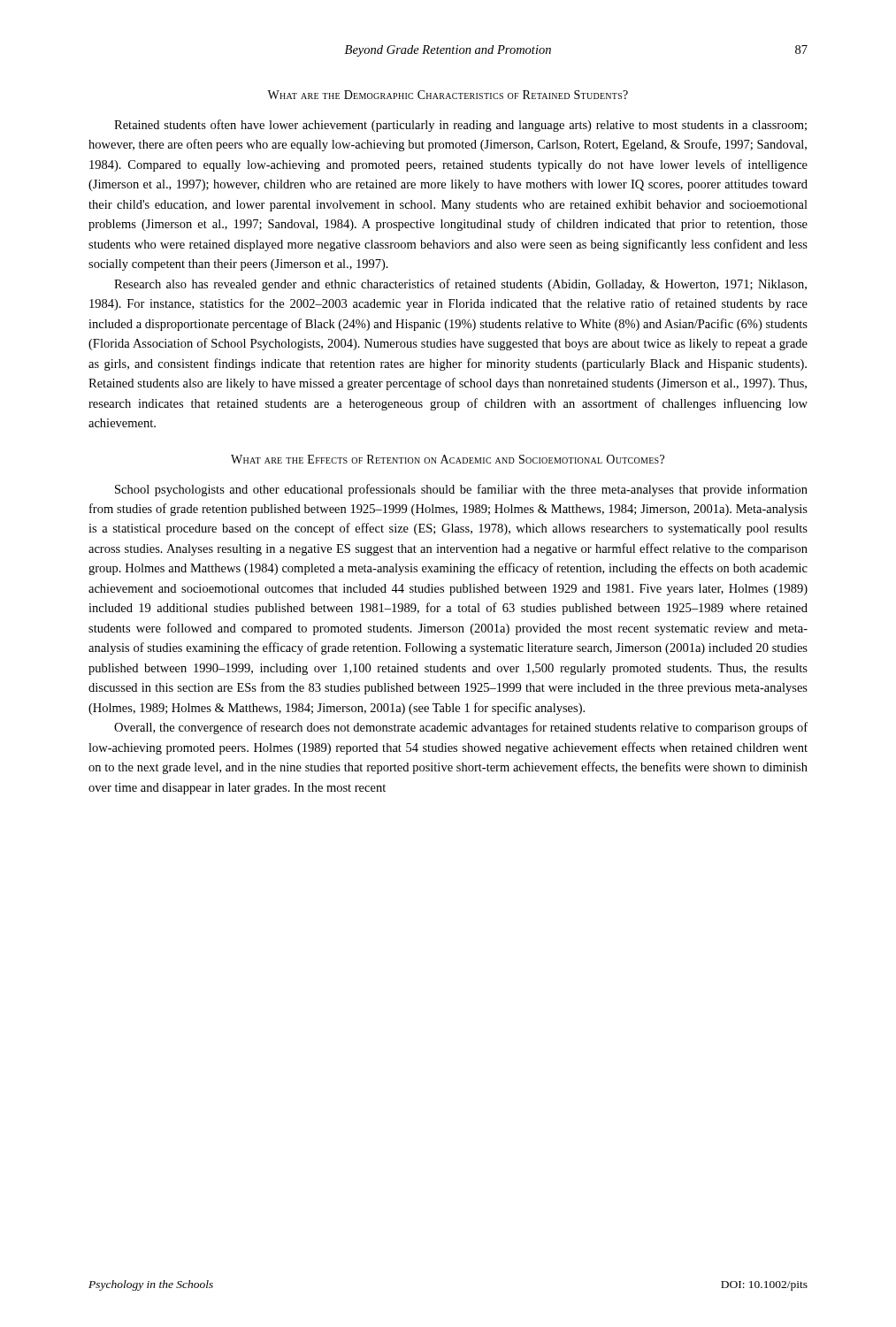896x1327 pixels.
Task: Point to the text starting "Overall, the convergence of"
Action: point(448,757)
